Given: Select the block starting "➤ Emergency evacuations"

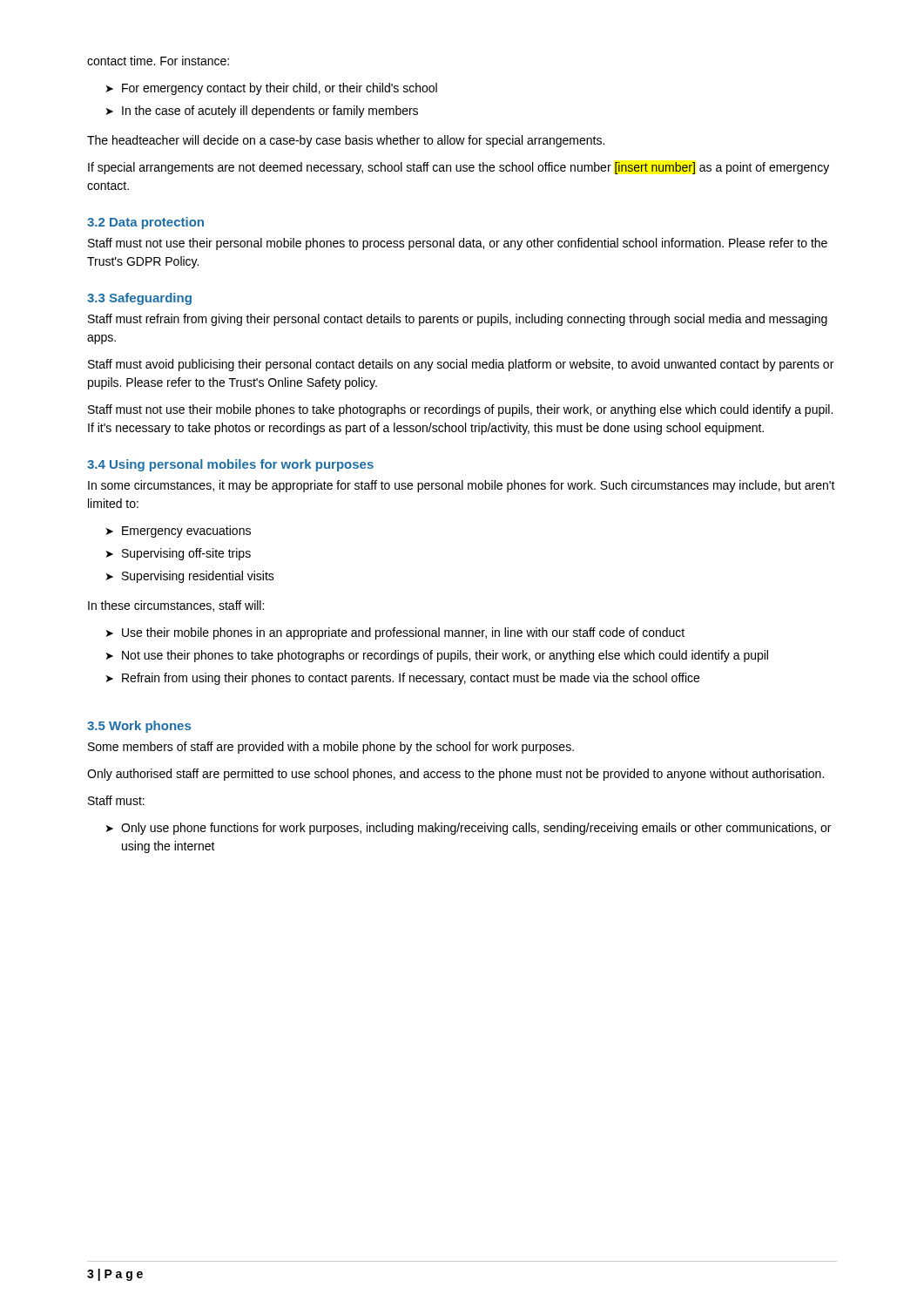Looking at the screenshot, I should point(179,532).
